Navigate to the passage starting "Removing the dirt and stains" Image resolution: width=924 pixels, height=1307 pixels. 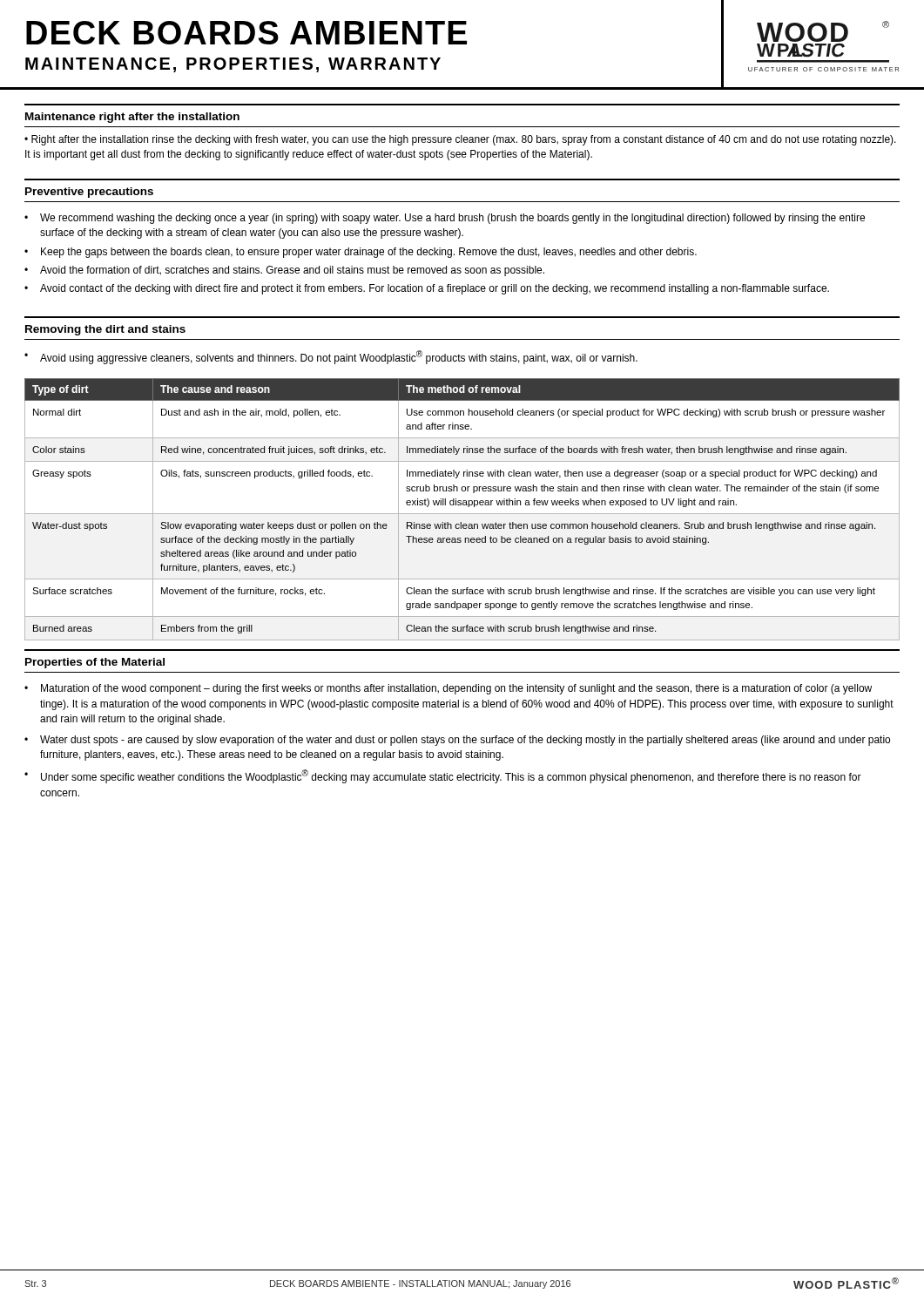105,329
